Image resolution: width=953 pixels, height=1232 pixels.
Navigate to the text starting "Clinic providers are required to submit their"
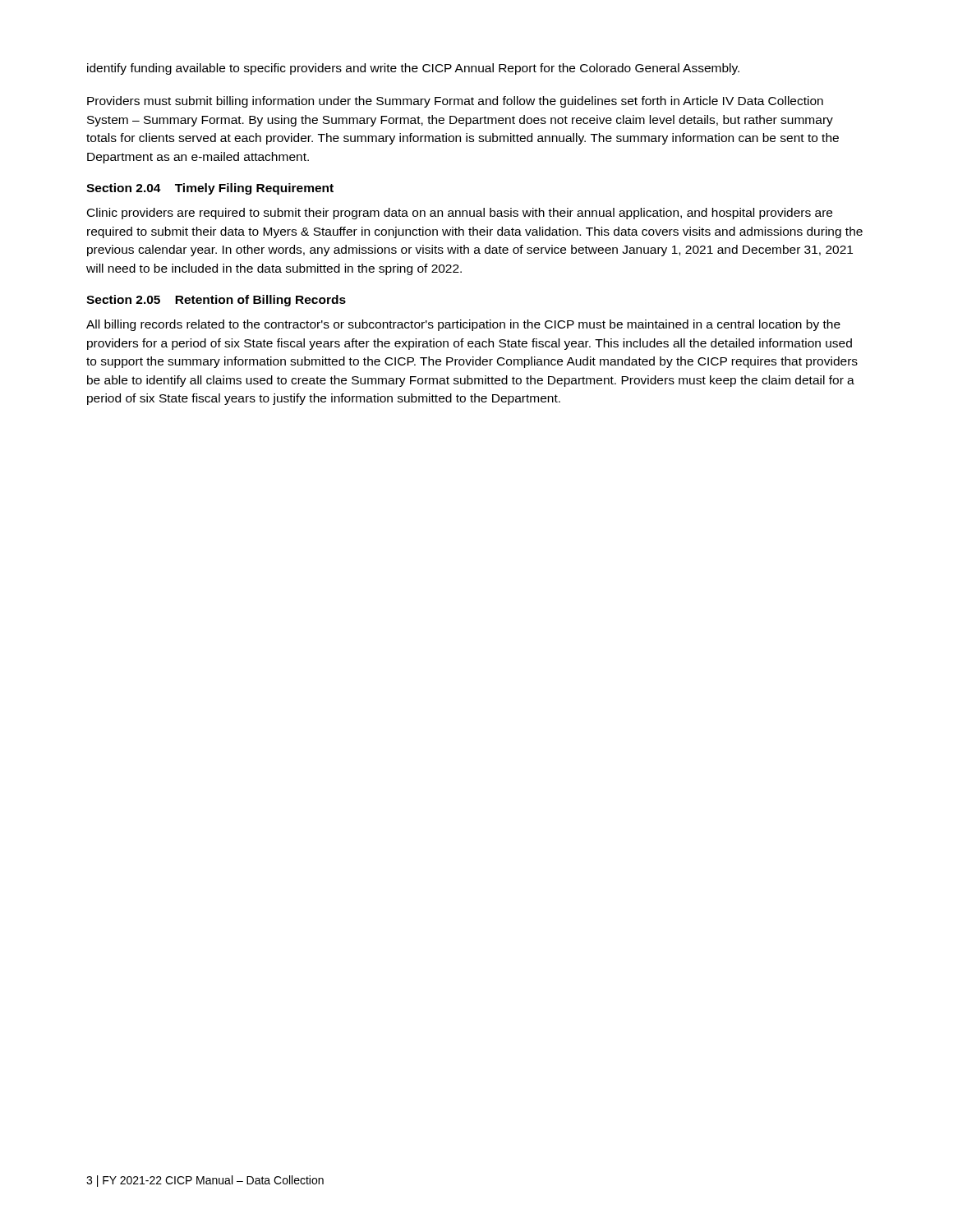[475, 240]
